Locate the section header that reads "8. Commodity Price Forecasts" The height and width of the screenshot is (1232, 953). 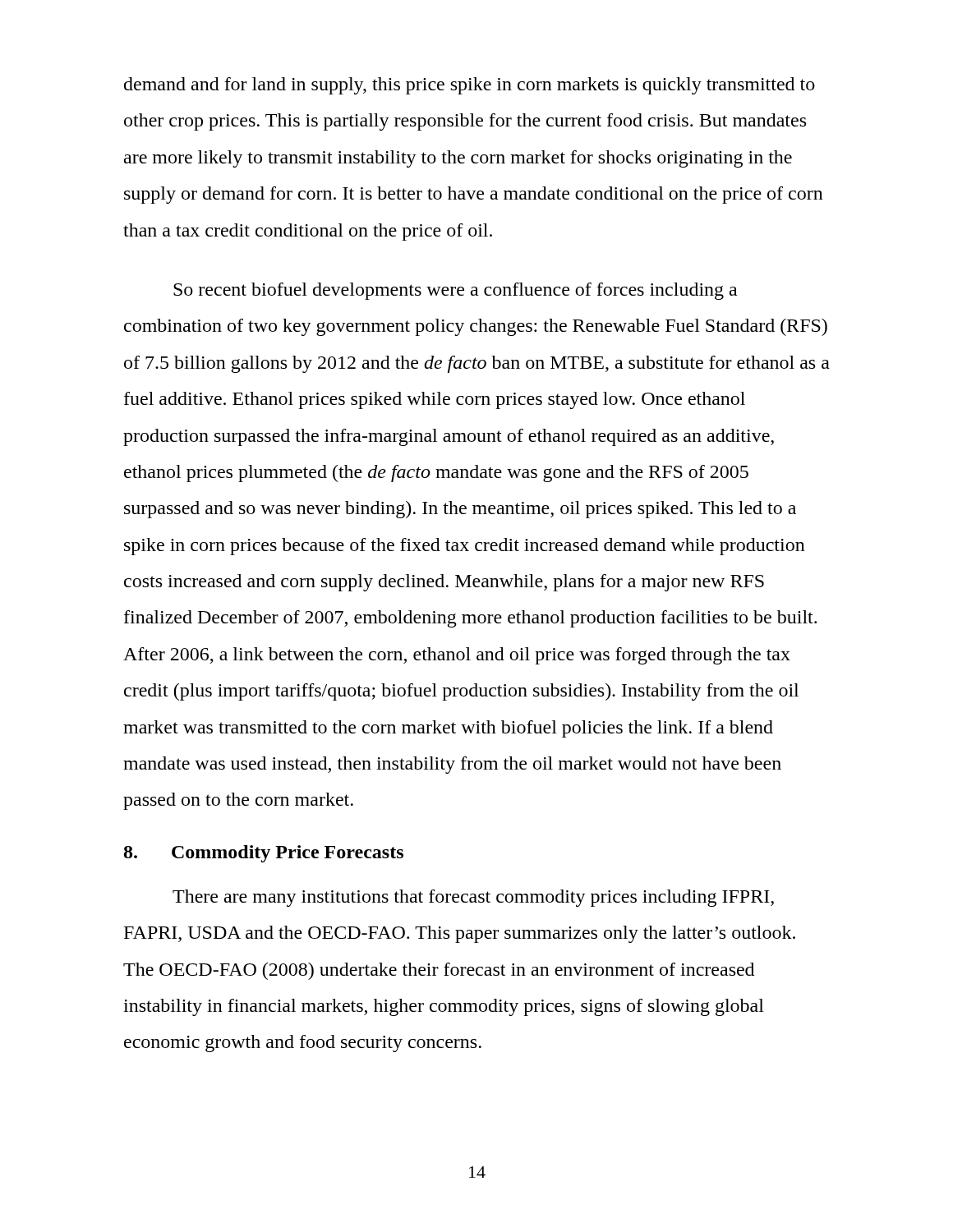point(264,852)
